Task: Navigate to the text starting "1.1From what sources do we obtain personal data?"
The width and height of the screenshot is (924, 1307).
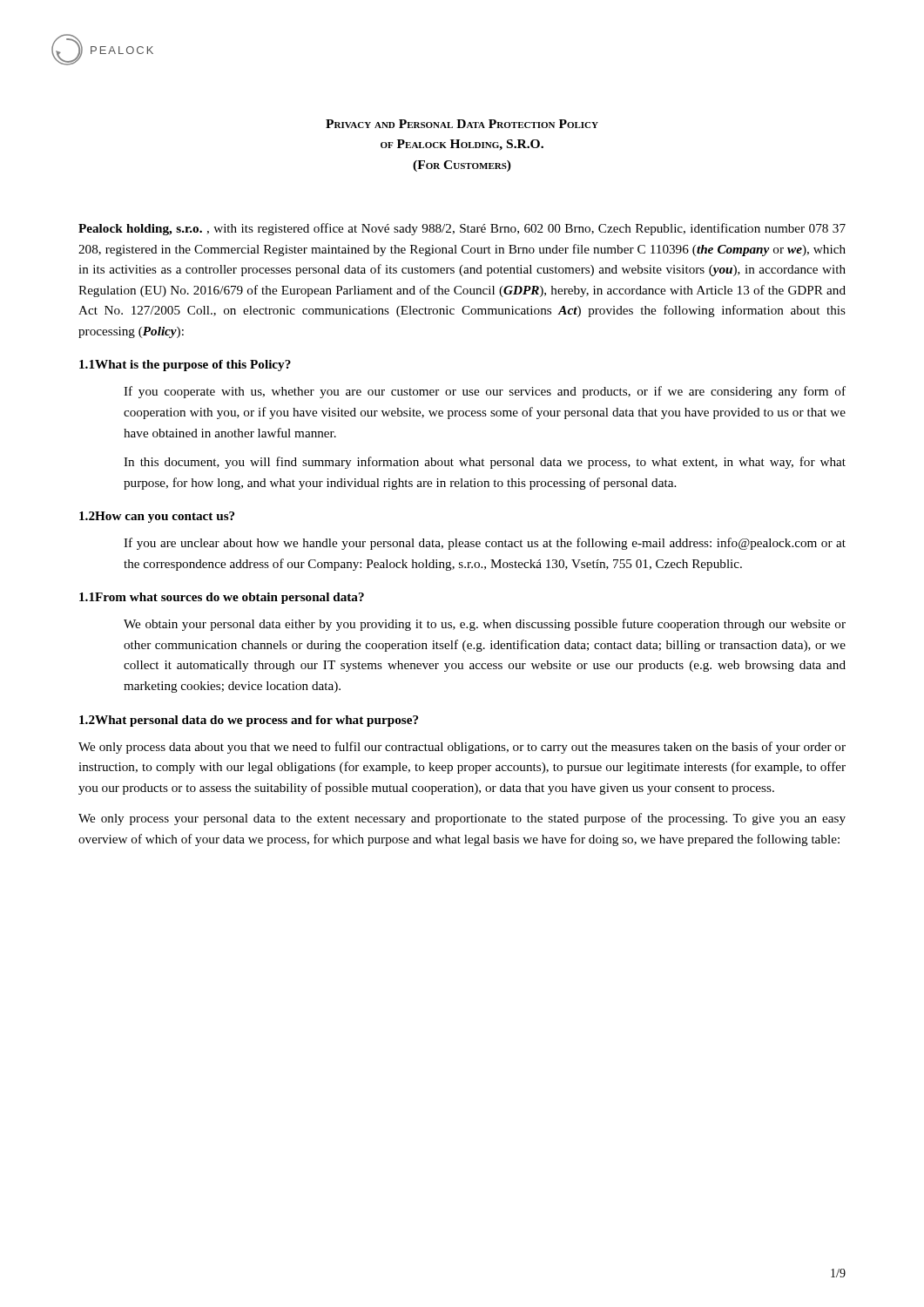Action: [x=221, y=597]
